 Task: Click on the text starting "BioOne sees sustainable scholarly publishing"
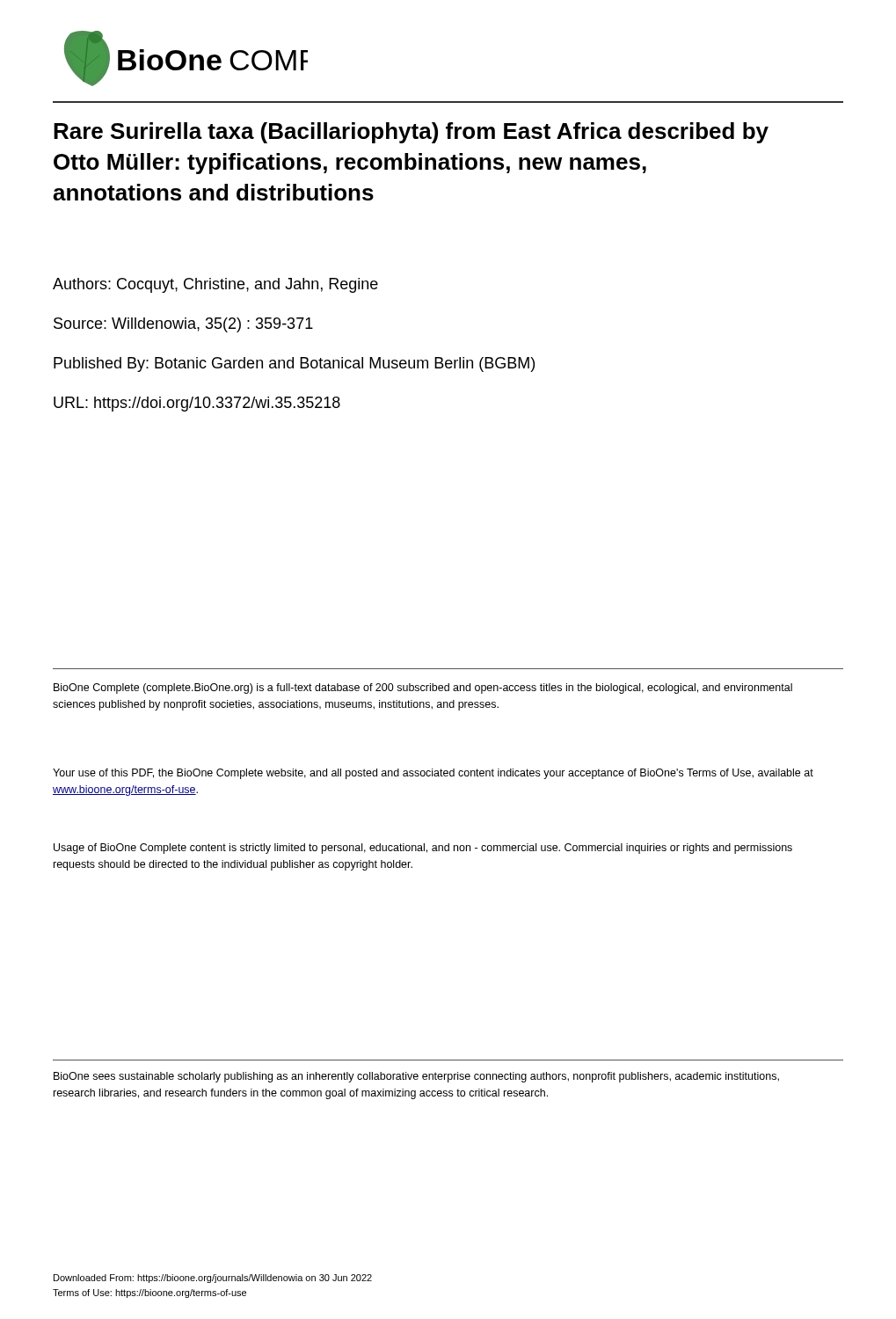click(x=435, y=1085)
